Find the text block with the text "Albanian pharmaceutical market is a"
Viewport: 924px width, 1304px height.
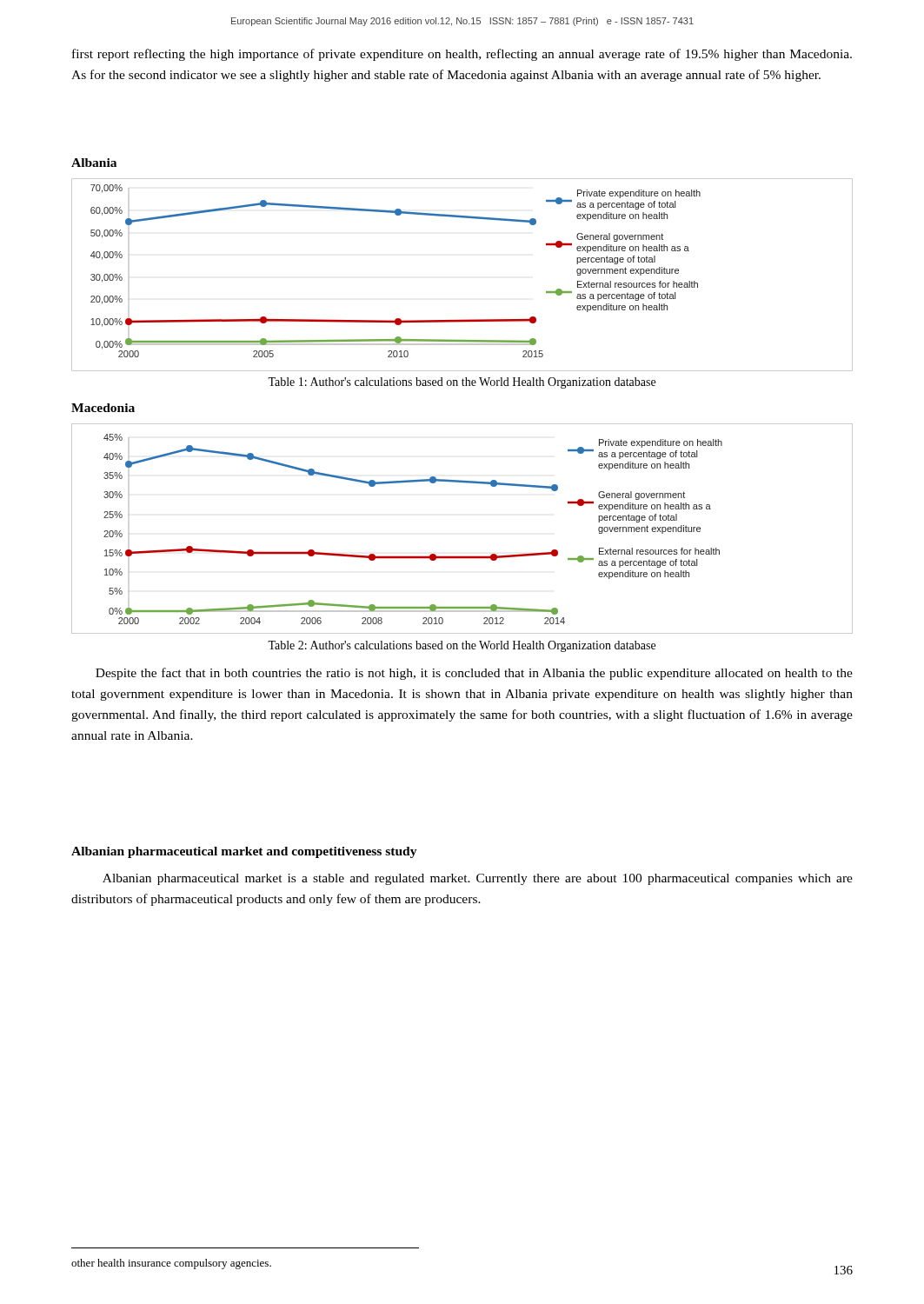[x=462, y=888]
